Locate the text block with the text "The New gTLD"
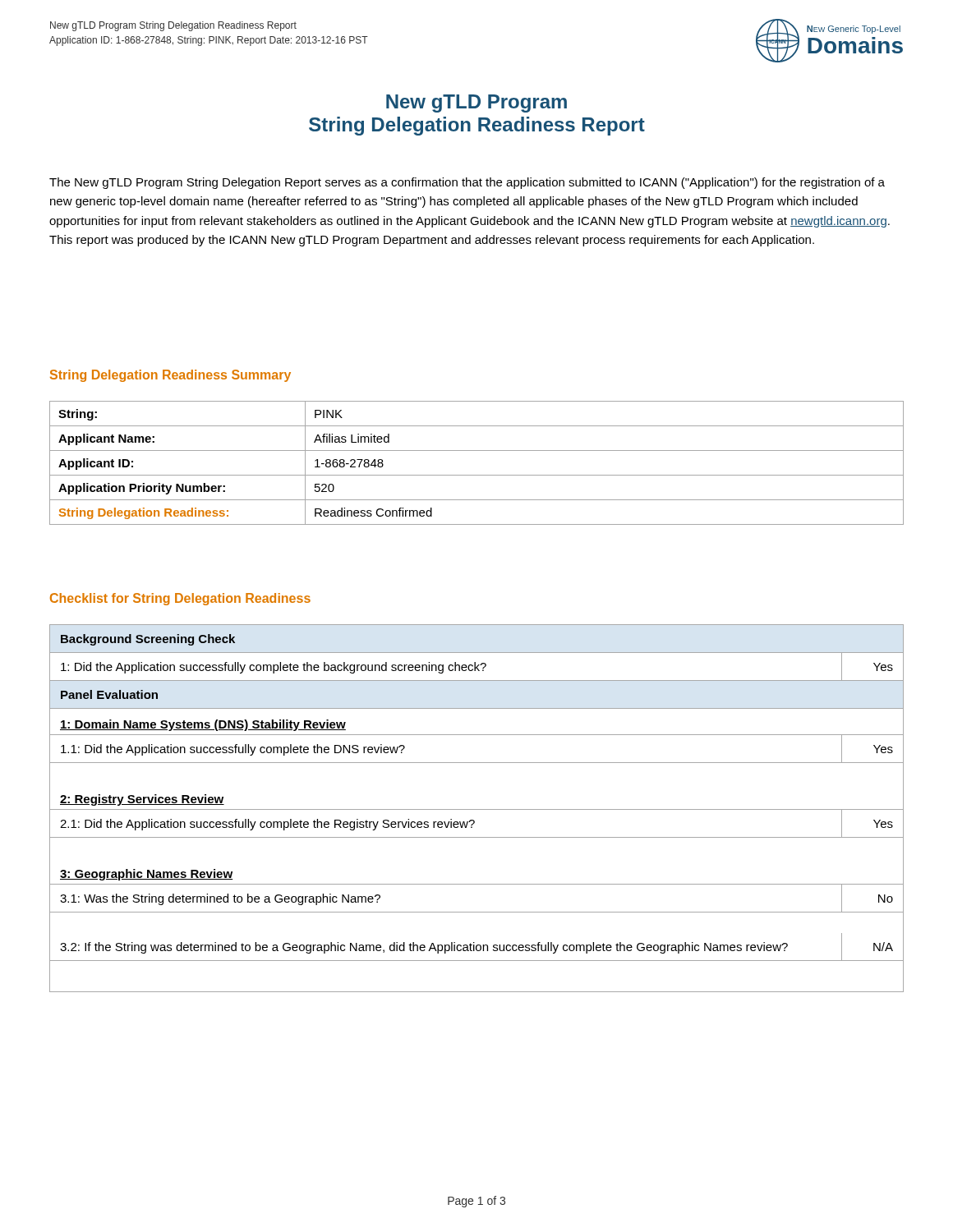Viewport: 953px width, 1232px height. tap(470, 211)
